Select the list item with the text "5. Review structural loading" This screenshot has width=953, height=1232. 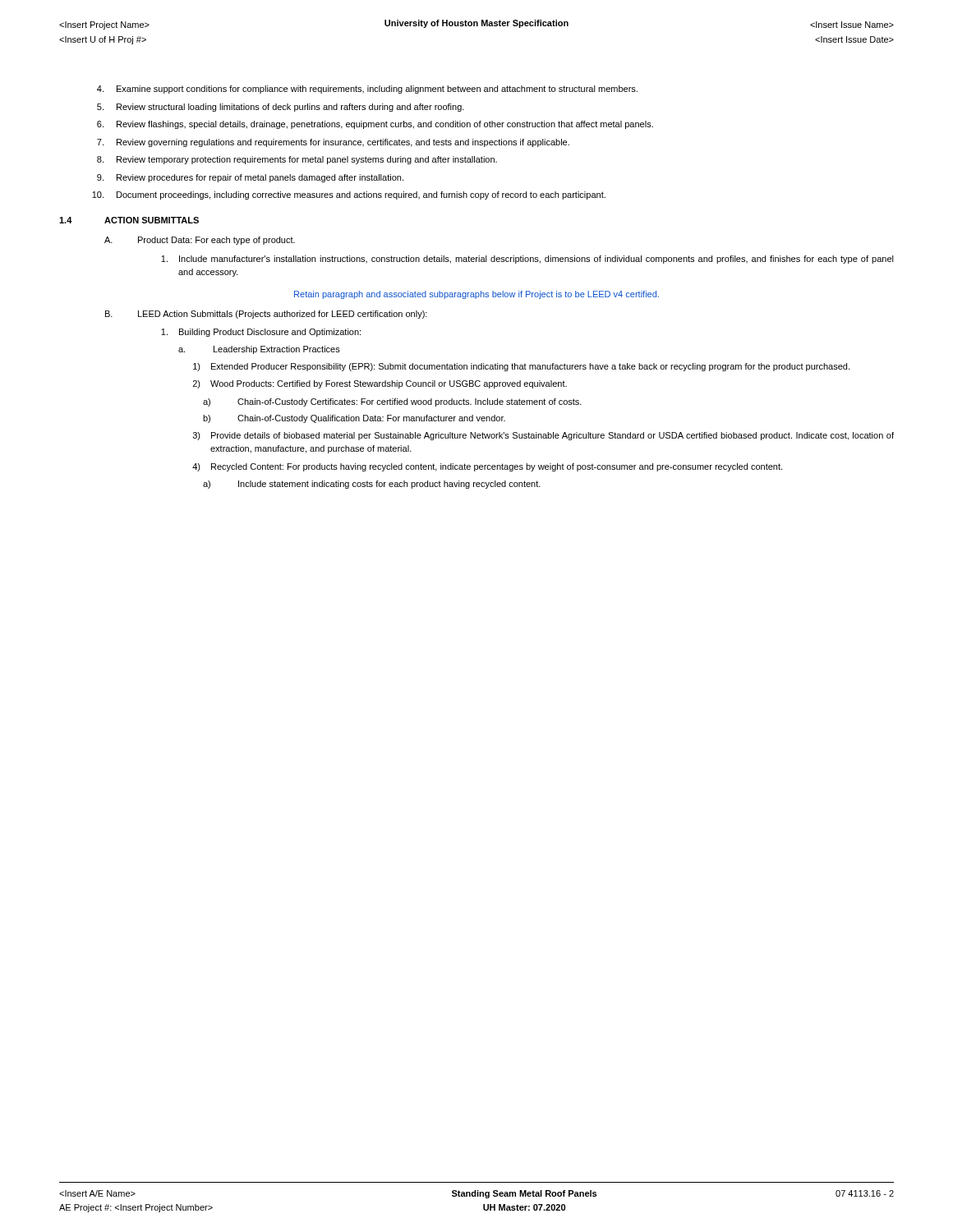[x=281, y=108]
